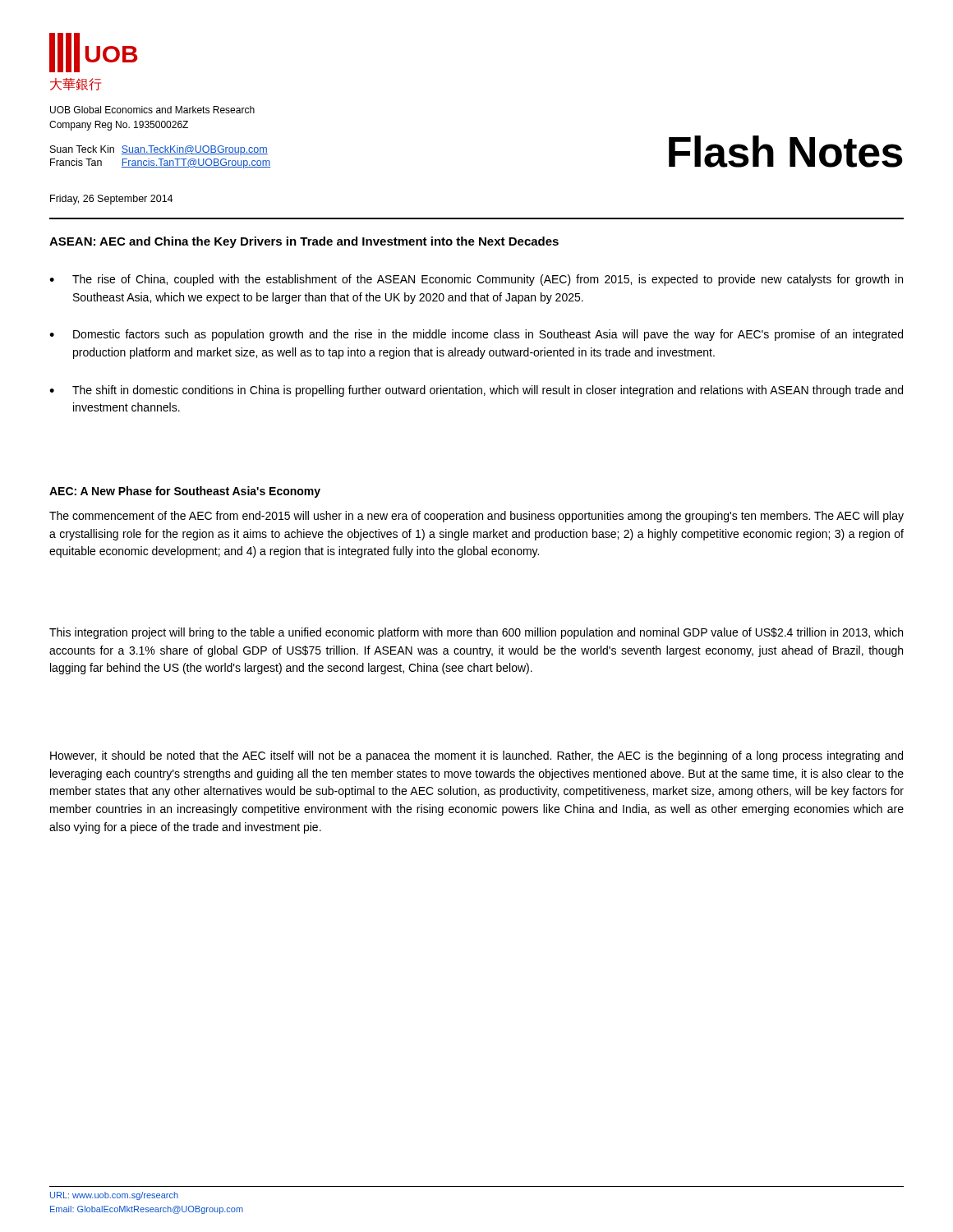This screenshot has height=1232, width=953.
Task: Find the block on this page that starts "Suan Teck Kin Suan.TeckKin@UOBGroup.com Francis Tan"
Action: click(x=163, y=157)
